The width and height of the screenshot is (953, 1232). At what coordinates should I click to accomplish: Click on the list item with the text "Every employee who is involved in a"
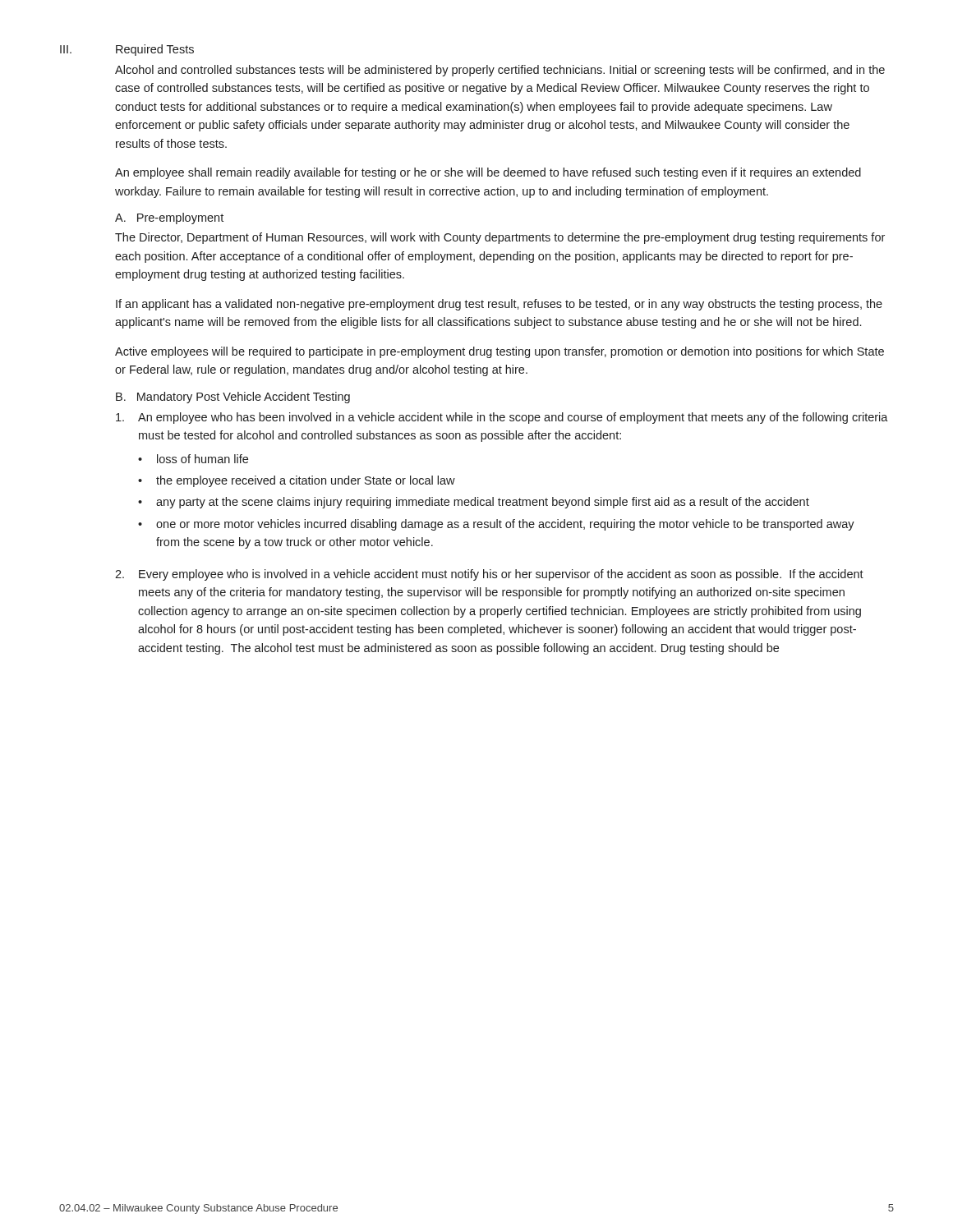coord(501,611)
